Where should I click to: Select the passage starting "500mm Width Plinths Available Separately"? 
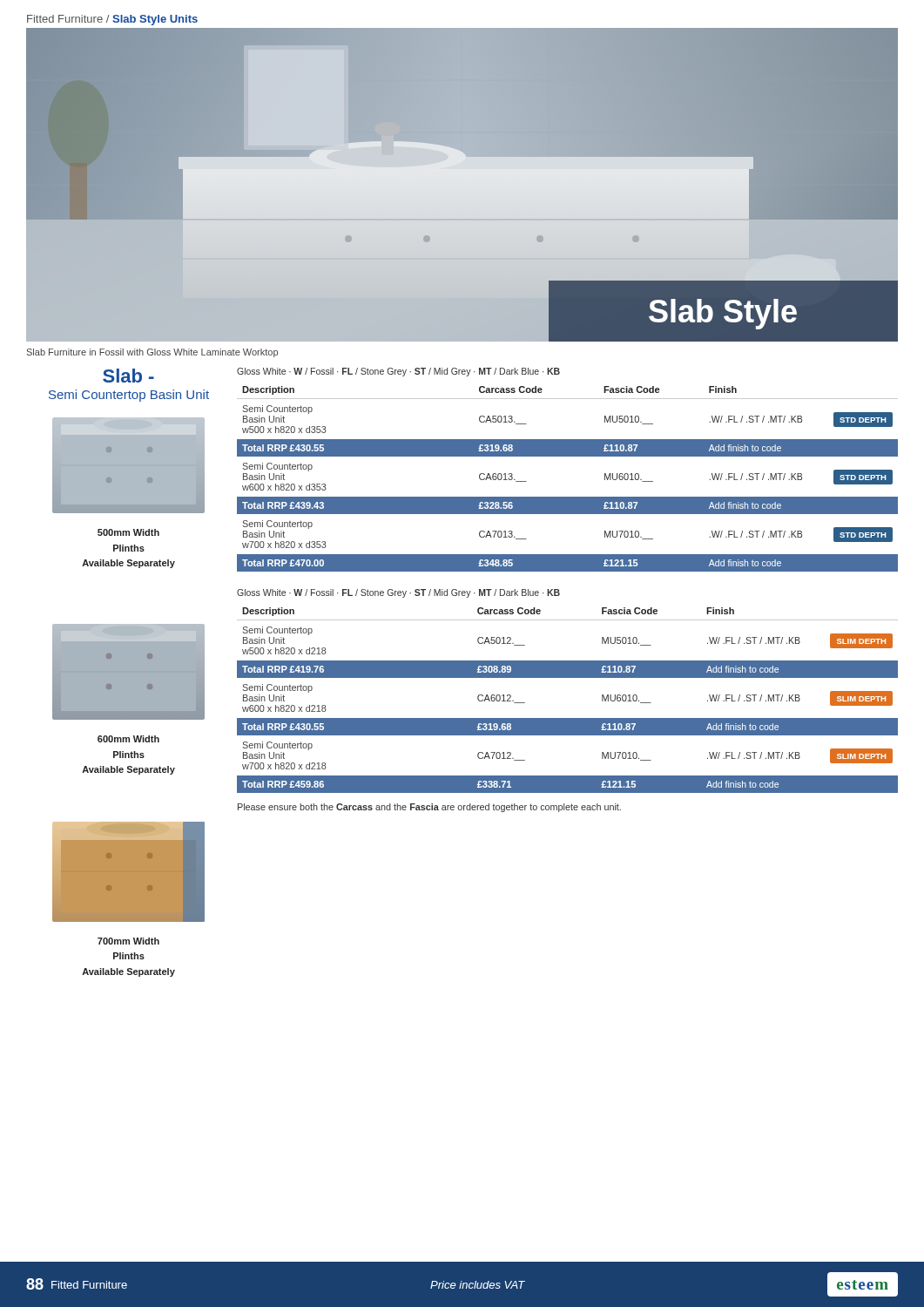click(128, 548)
